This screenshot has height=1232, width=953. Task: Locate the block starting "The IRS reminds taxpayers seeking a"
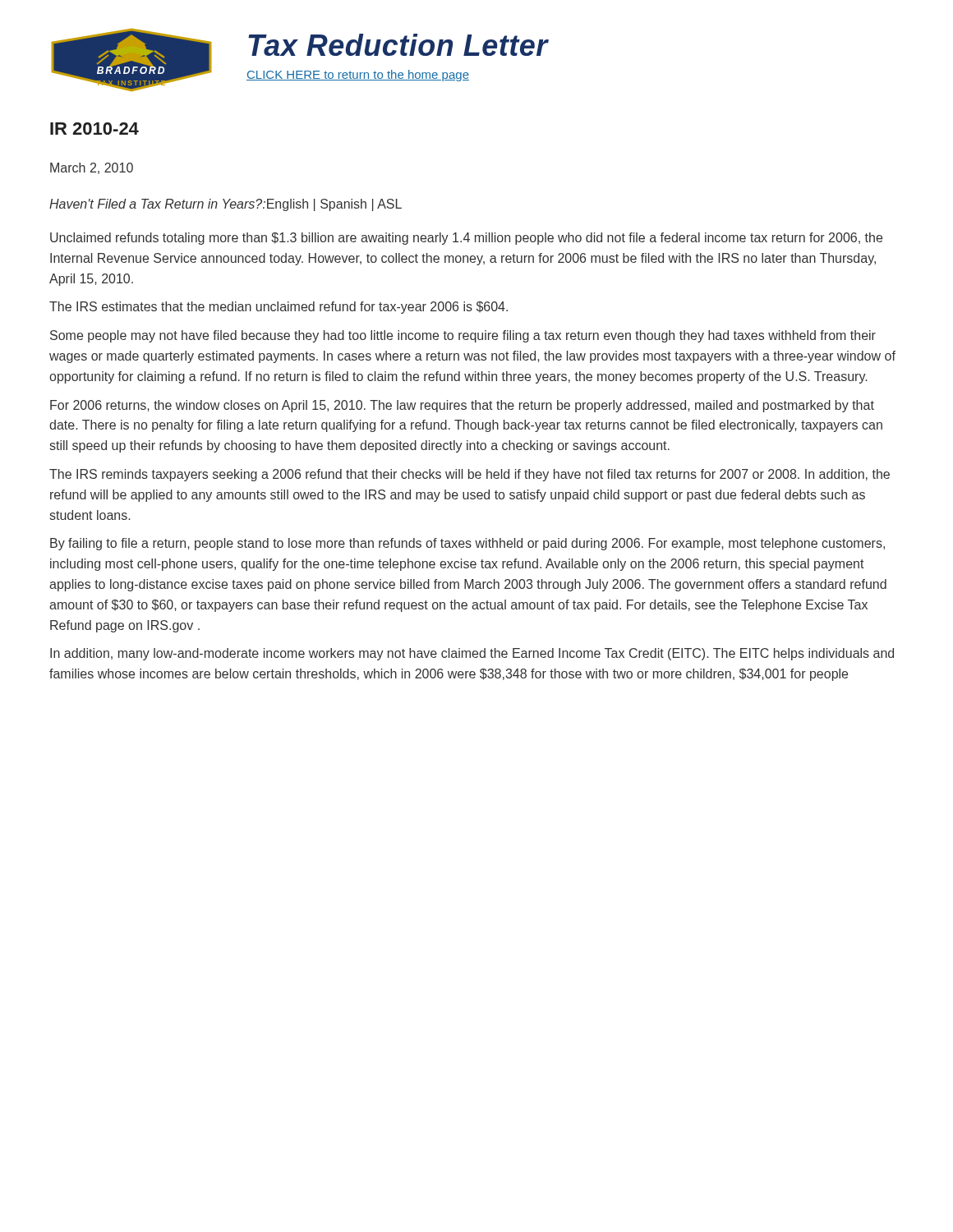(x=470, y=495)
